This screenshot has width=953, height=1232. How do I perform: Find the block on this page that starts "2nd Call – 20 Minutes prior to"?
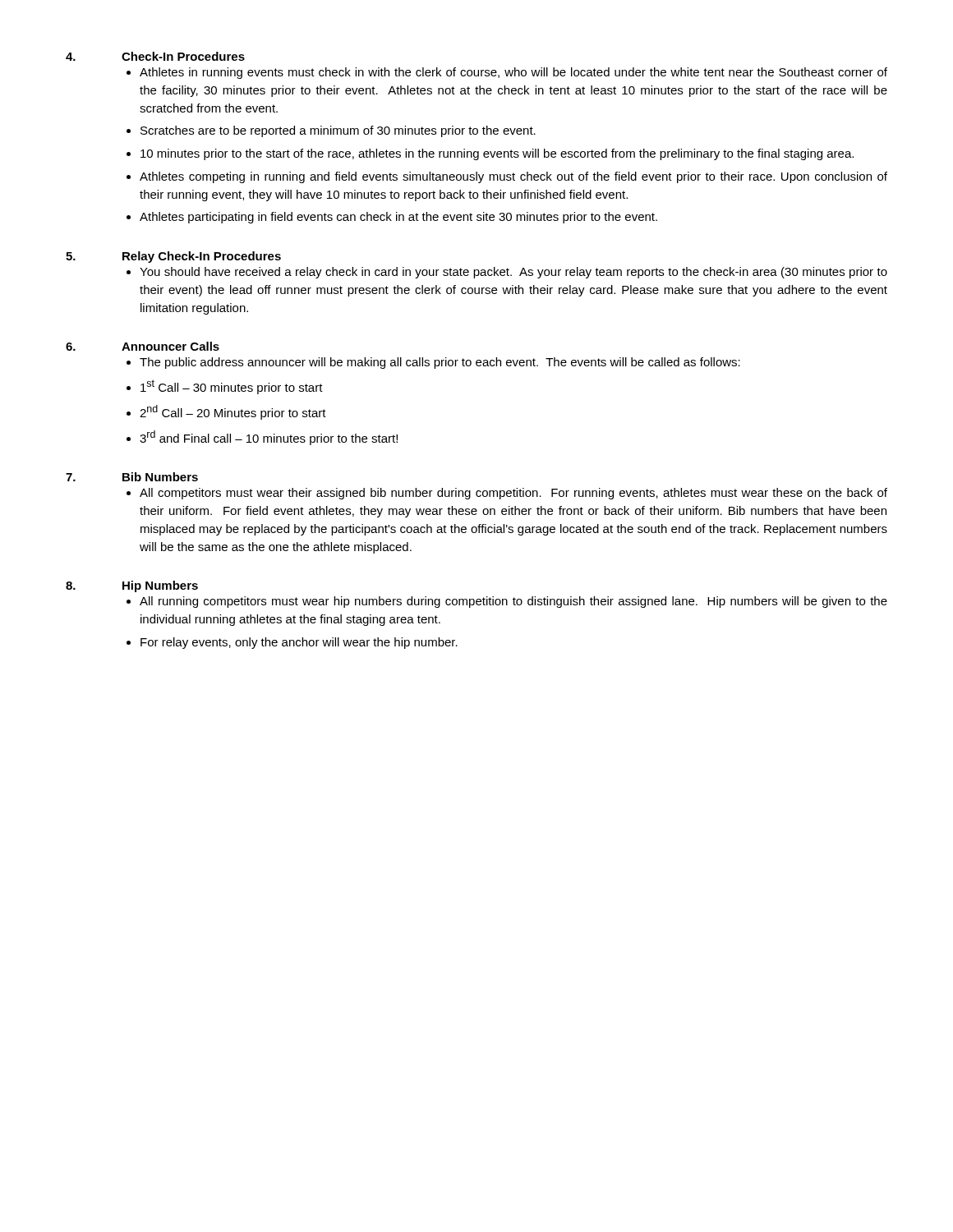233,411
